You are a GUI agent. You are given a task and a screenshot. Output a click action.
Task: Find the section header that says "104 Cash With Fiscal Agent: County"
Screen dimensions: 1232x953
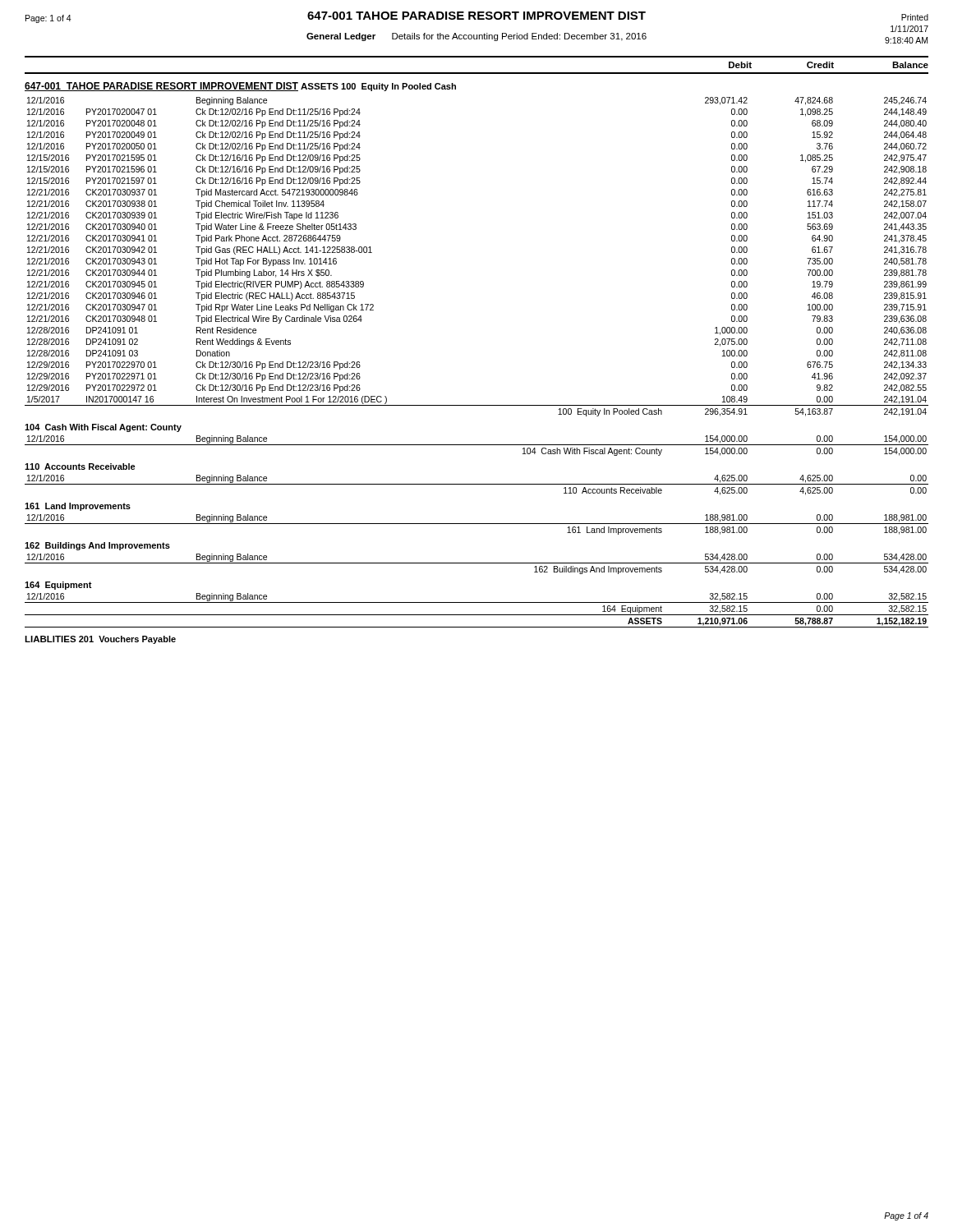[x=103, y=427]
